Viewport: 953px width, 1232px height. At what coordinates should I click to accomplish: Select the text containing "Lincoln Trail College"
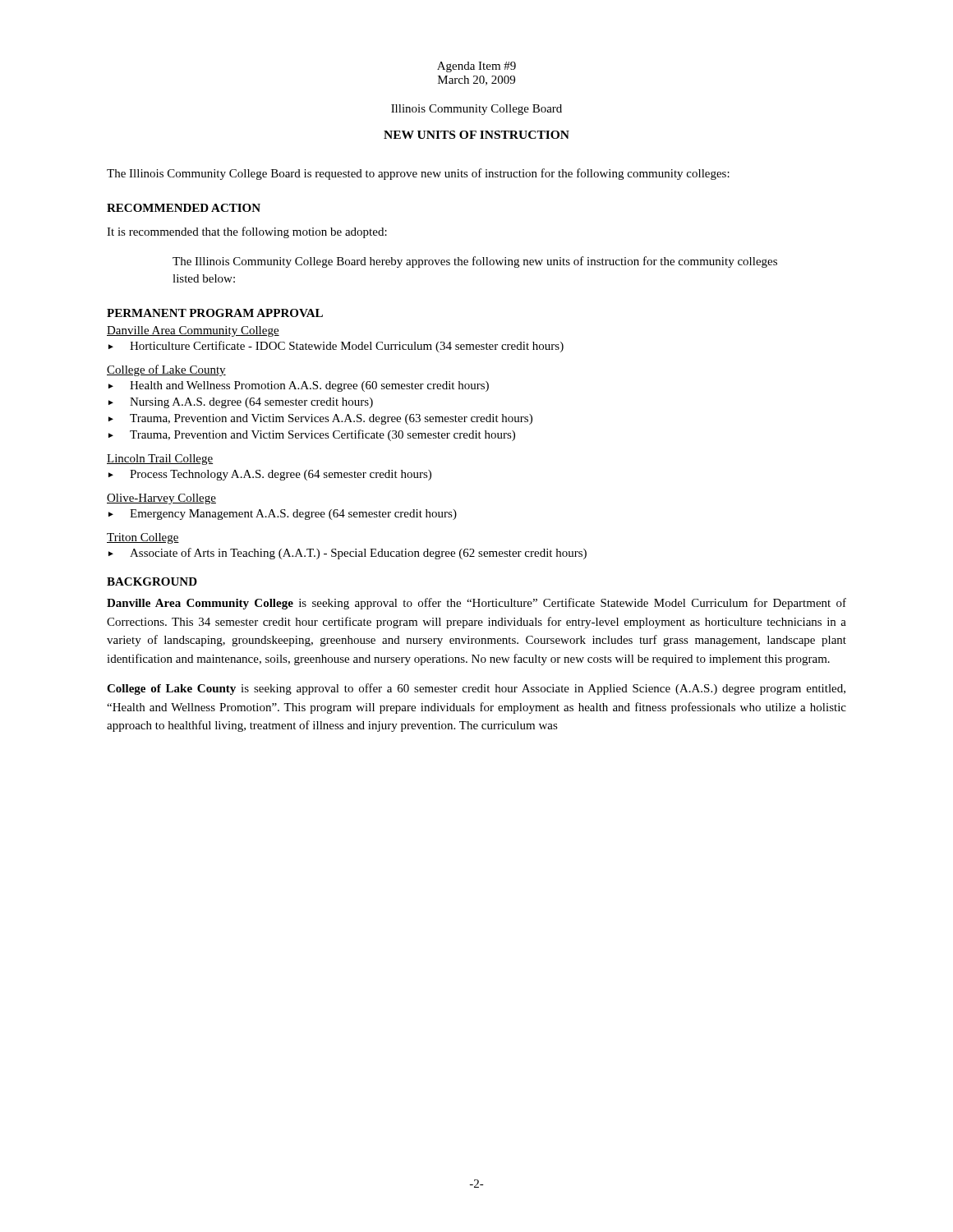(160, 458)
